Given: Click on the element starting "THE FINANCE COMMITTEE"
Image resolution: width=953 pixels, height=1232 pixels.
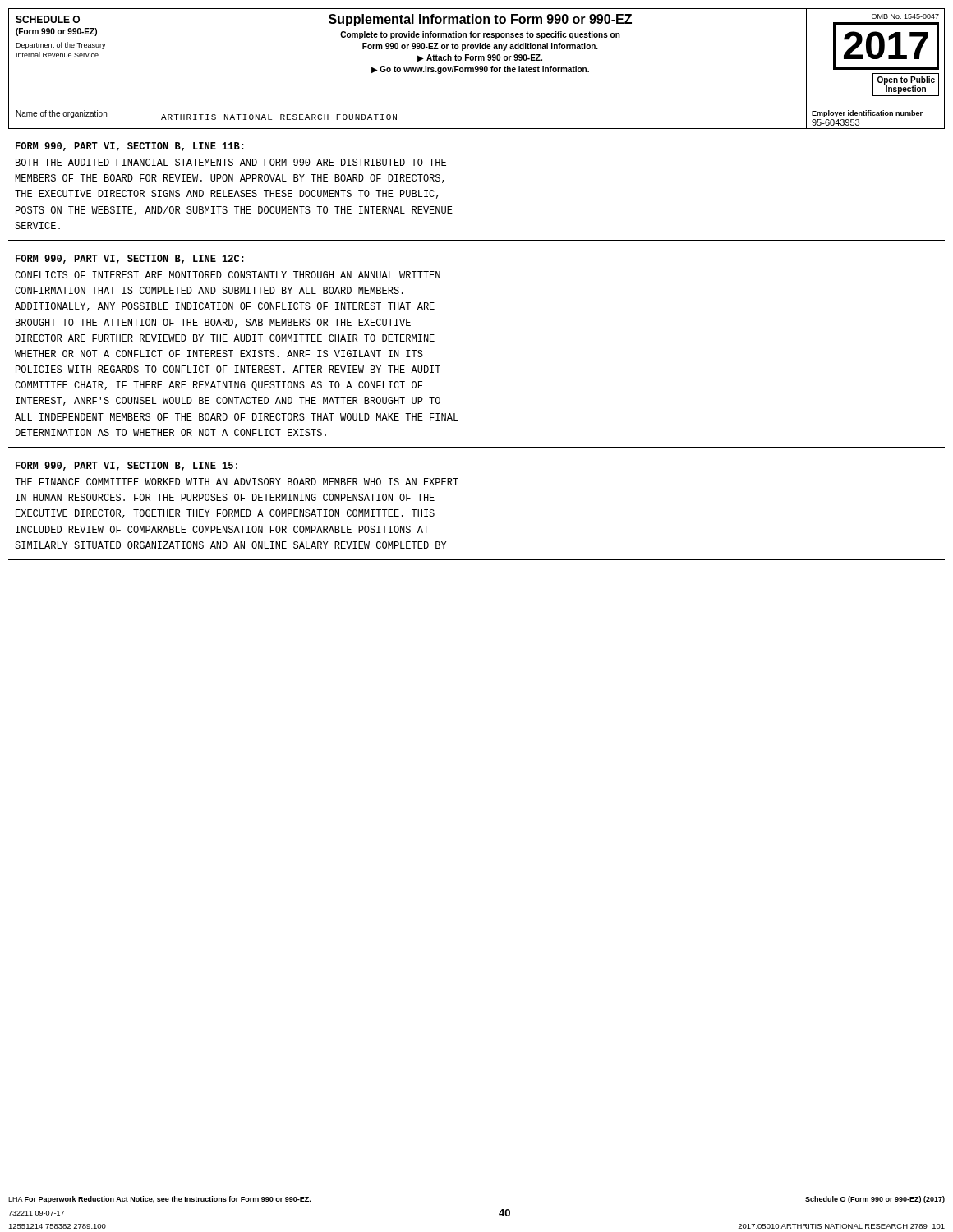Looking at the screenshot, I should pyautogui.click(x=237, y=514).
